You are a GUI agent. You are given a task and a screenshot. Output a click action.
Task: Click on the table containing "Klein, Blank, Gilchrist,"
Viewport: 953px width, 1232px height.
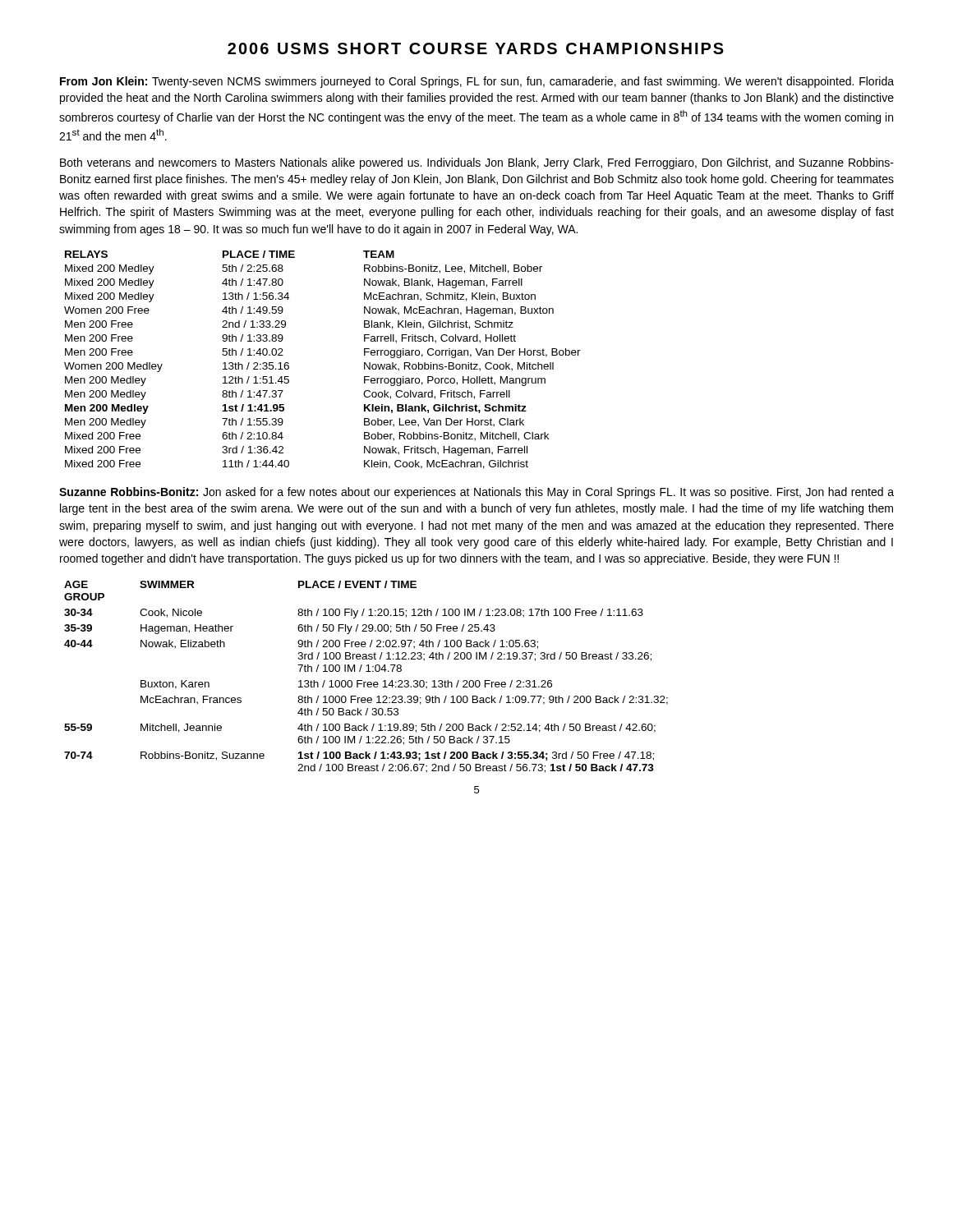pyautogui.click(x=476, y=359)
